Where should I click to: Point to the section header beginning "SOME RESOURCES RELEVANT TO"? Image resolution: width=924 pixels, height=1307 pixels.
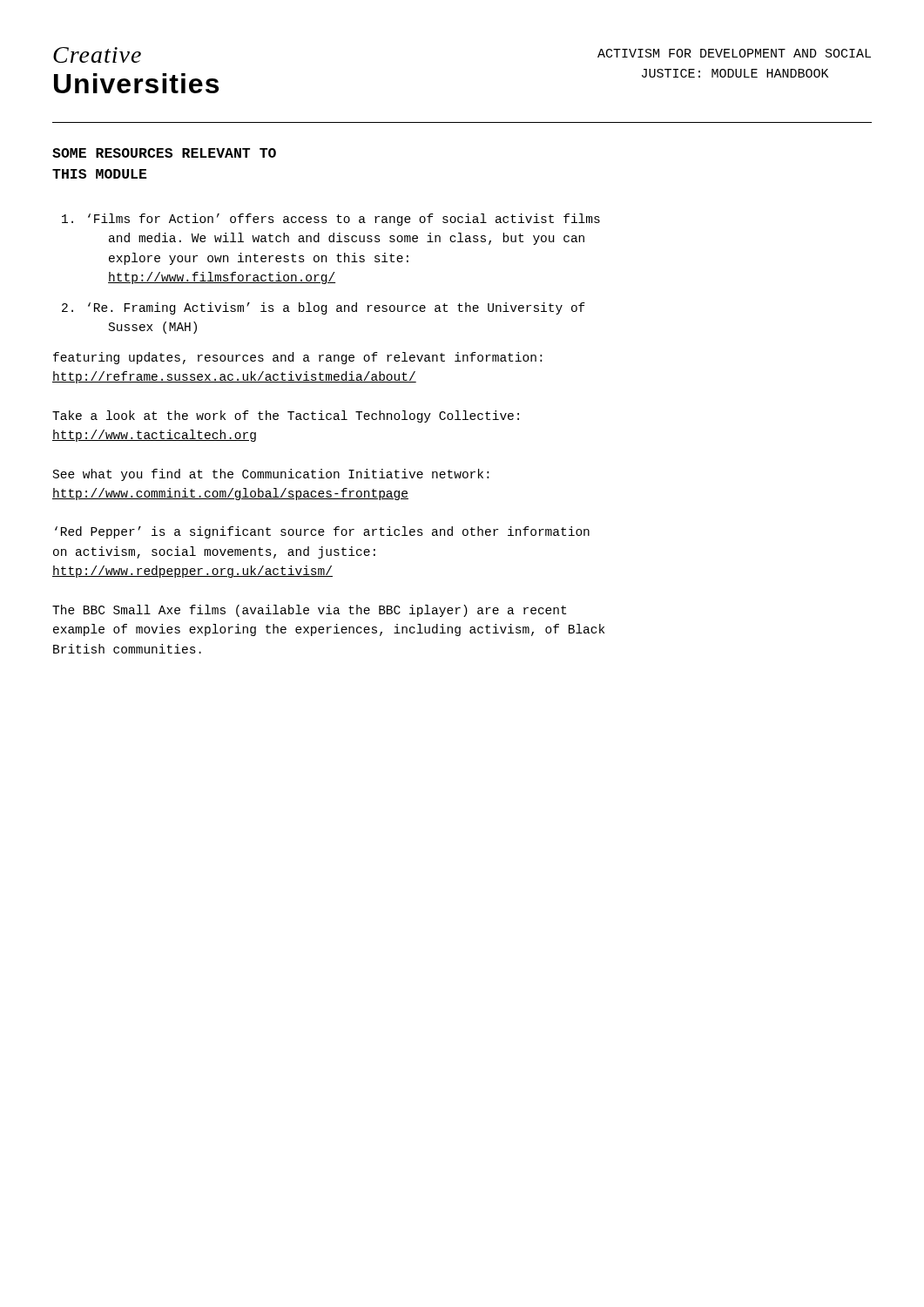tap(164, 164)
